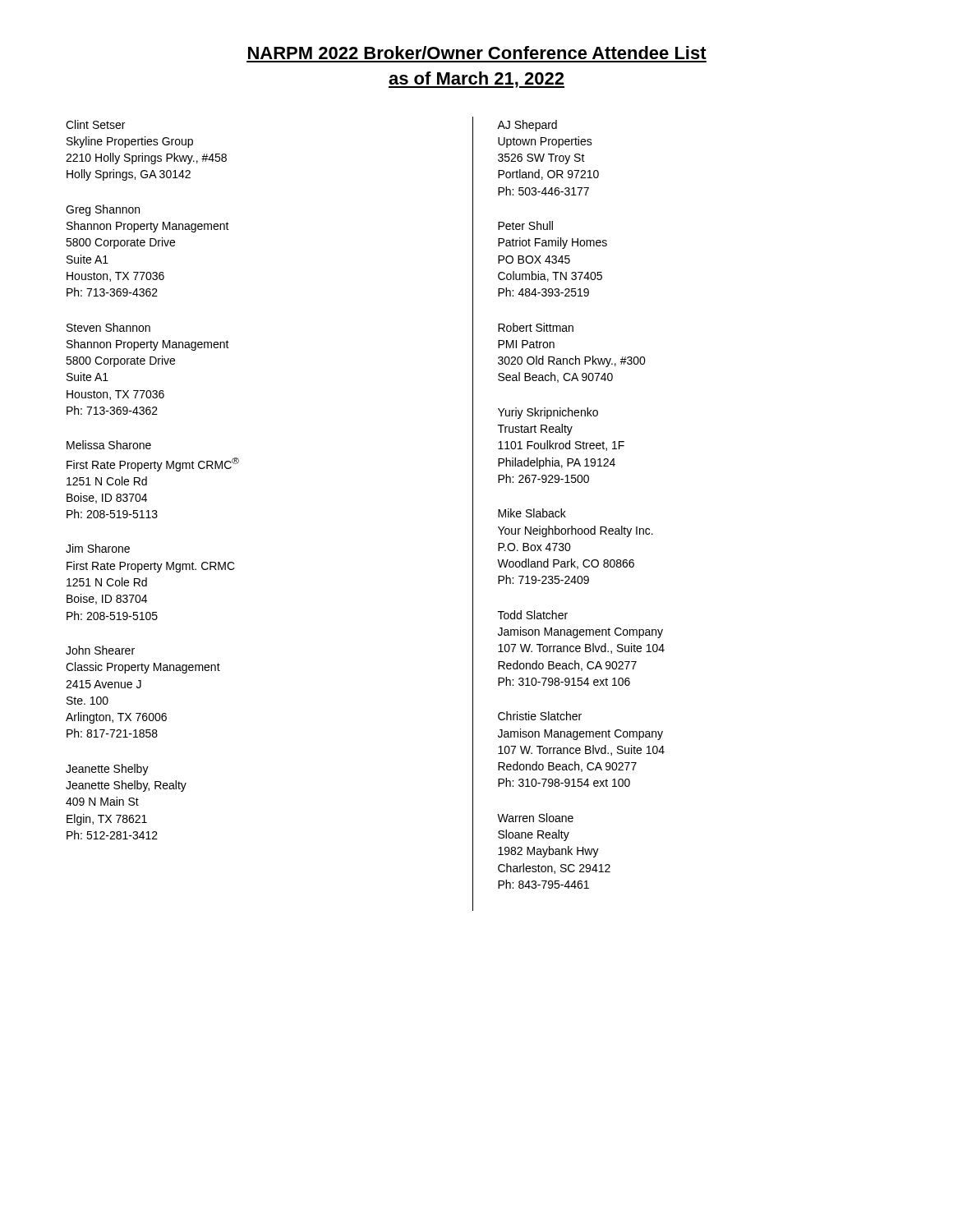Select the text block starting "Christie Slatcher Jamison Management Company 107 W. Torrance"
The image size is (953, 1232).
pos(540,716)
